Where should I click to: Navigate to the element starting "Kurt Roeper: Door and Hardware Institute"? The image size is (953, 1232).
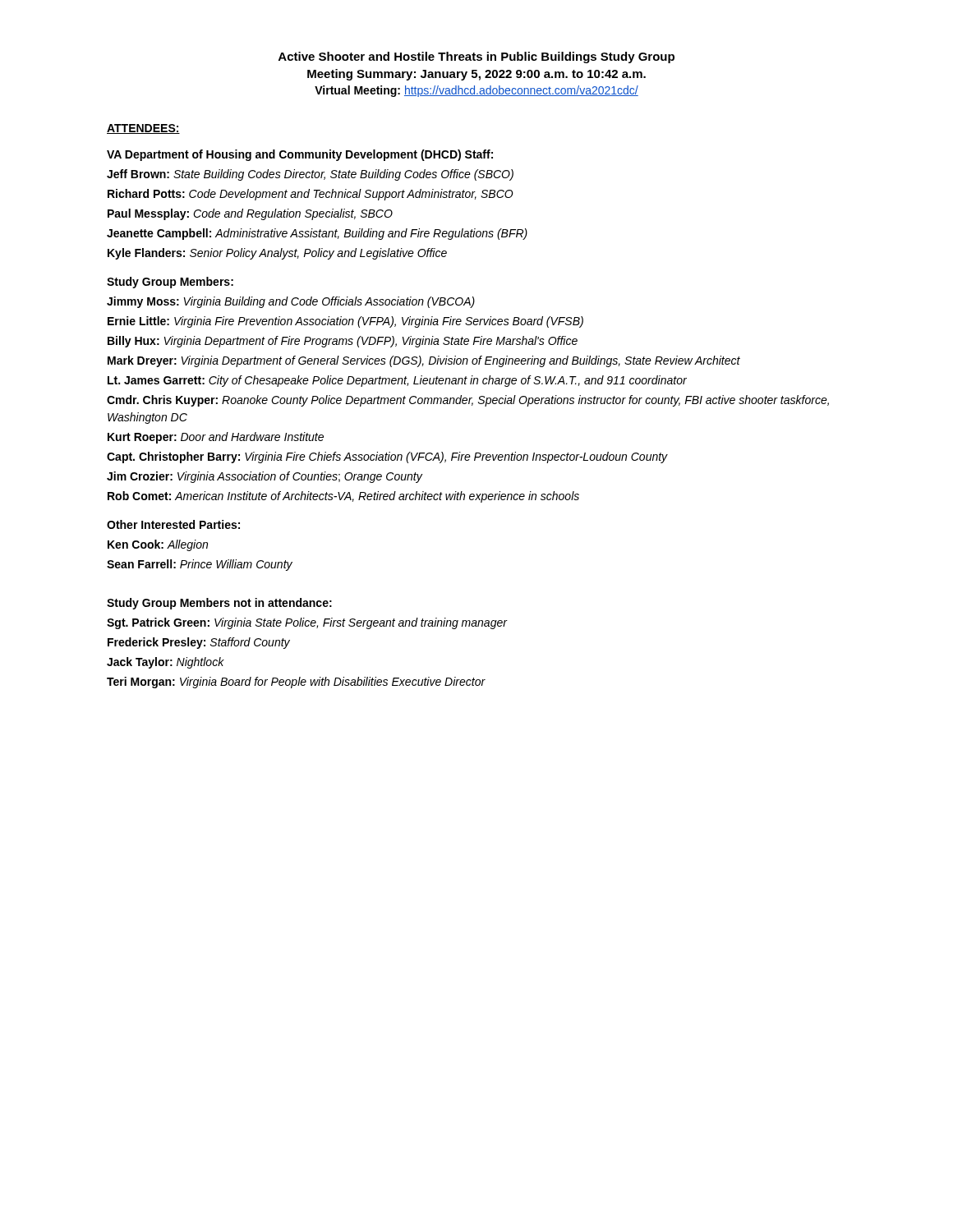(215, 437)
